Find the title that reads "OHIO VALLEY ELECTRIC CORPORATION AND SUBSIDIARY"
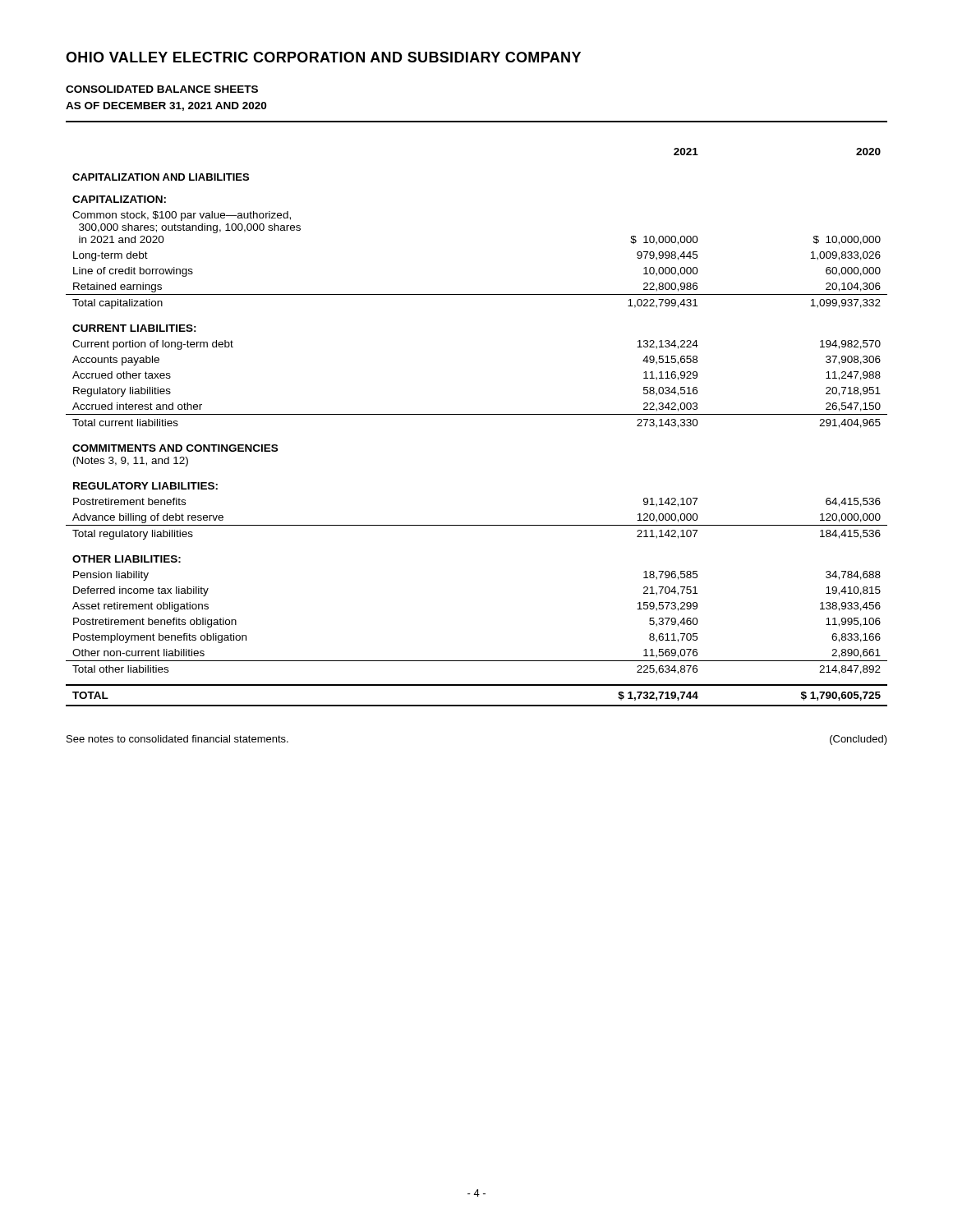The height and width of the screenshot is (1232, 953). click(324, 57)
